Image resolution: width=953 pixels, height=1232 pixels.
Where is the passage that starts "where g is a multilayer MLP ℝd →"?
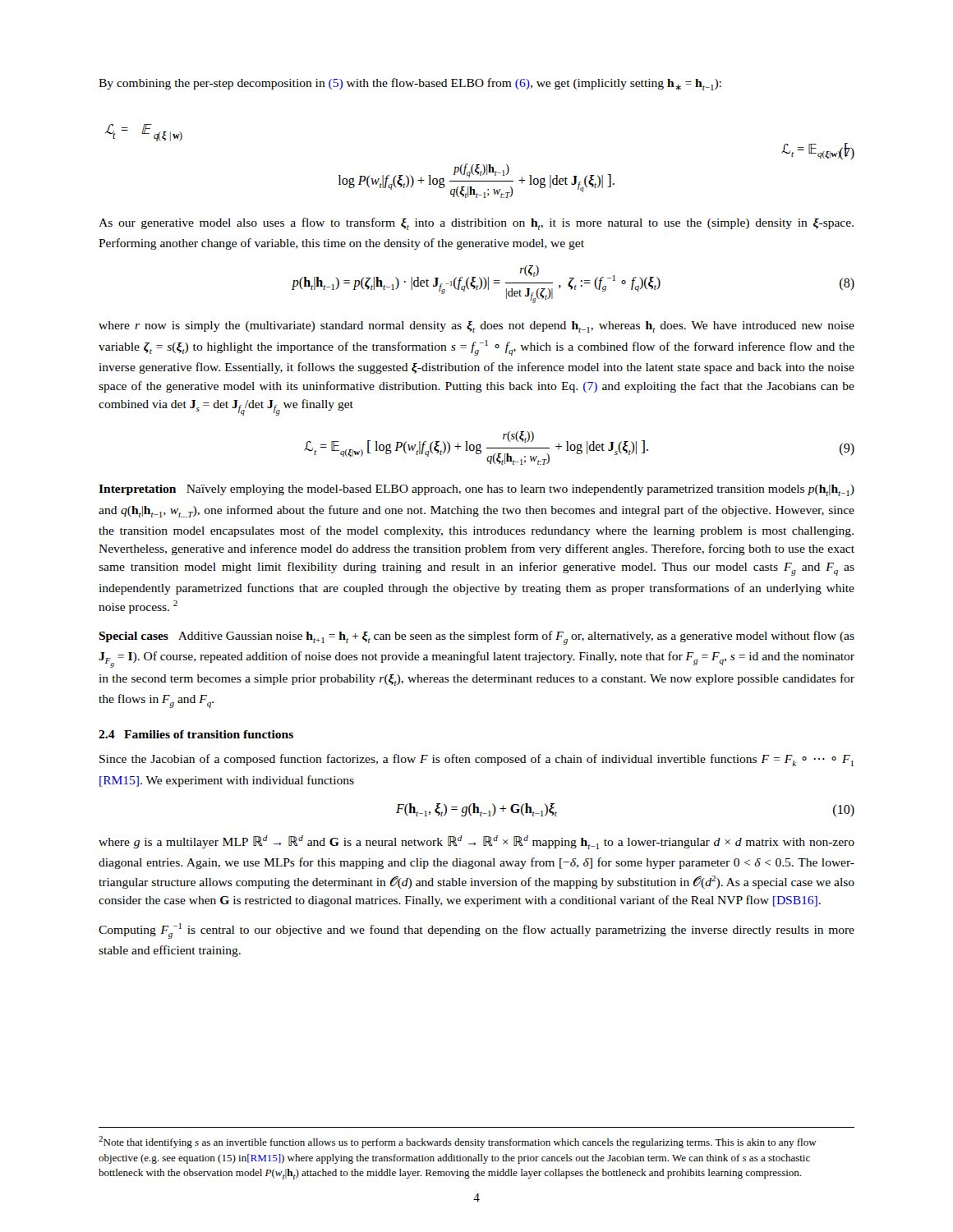476,871
